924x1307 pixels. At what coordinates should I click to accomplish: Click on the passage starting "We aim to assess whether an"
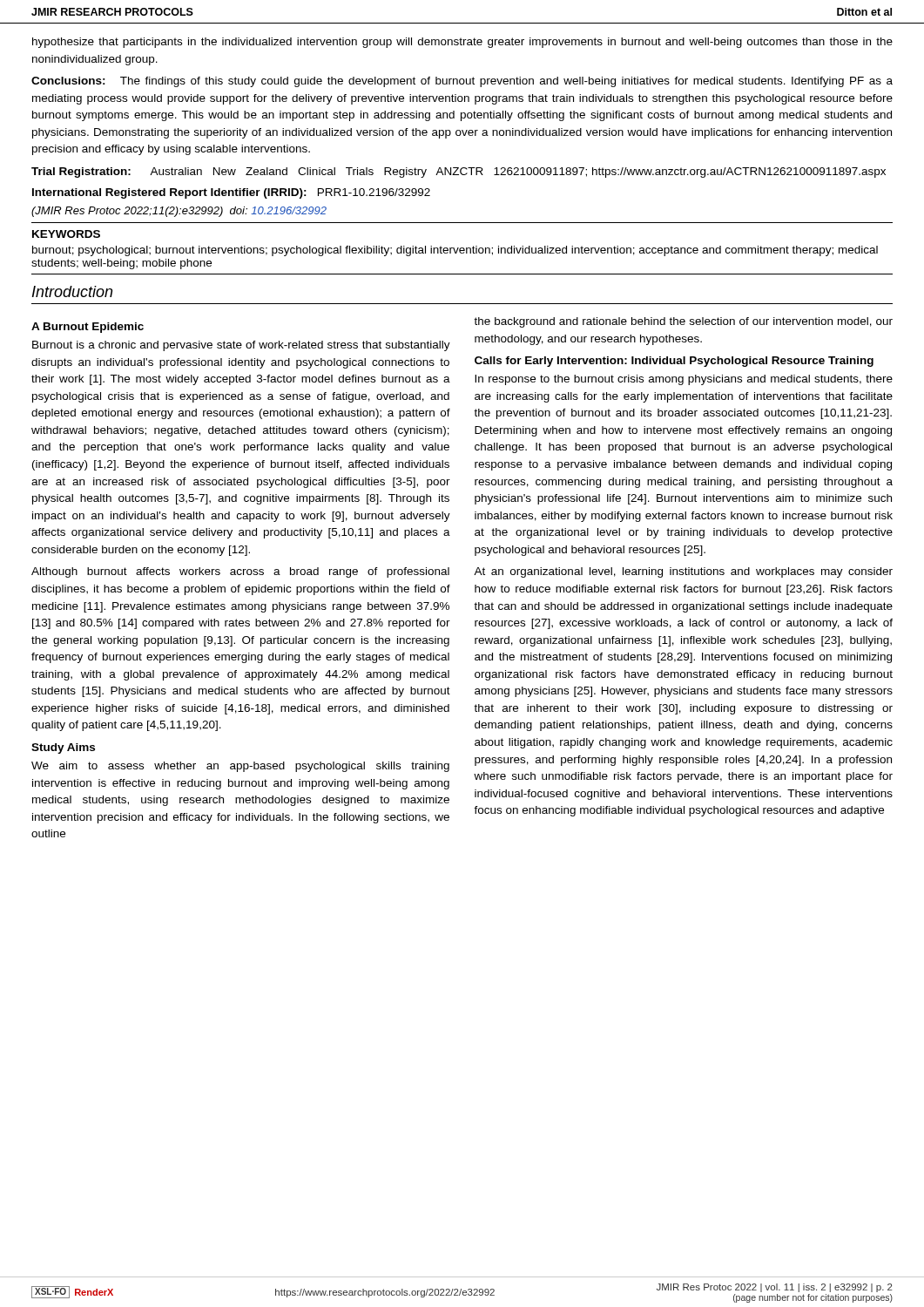[x=241, y=800]
